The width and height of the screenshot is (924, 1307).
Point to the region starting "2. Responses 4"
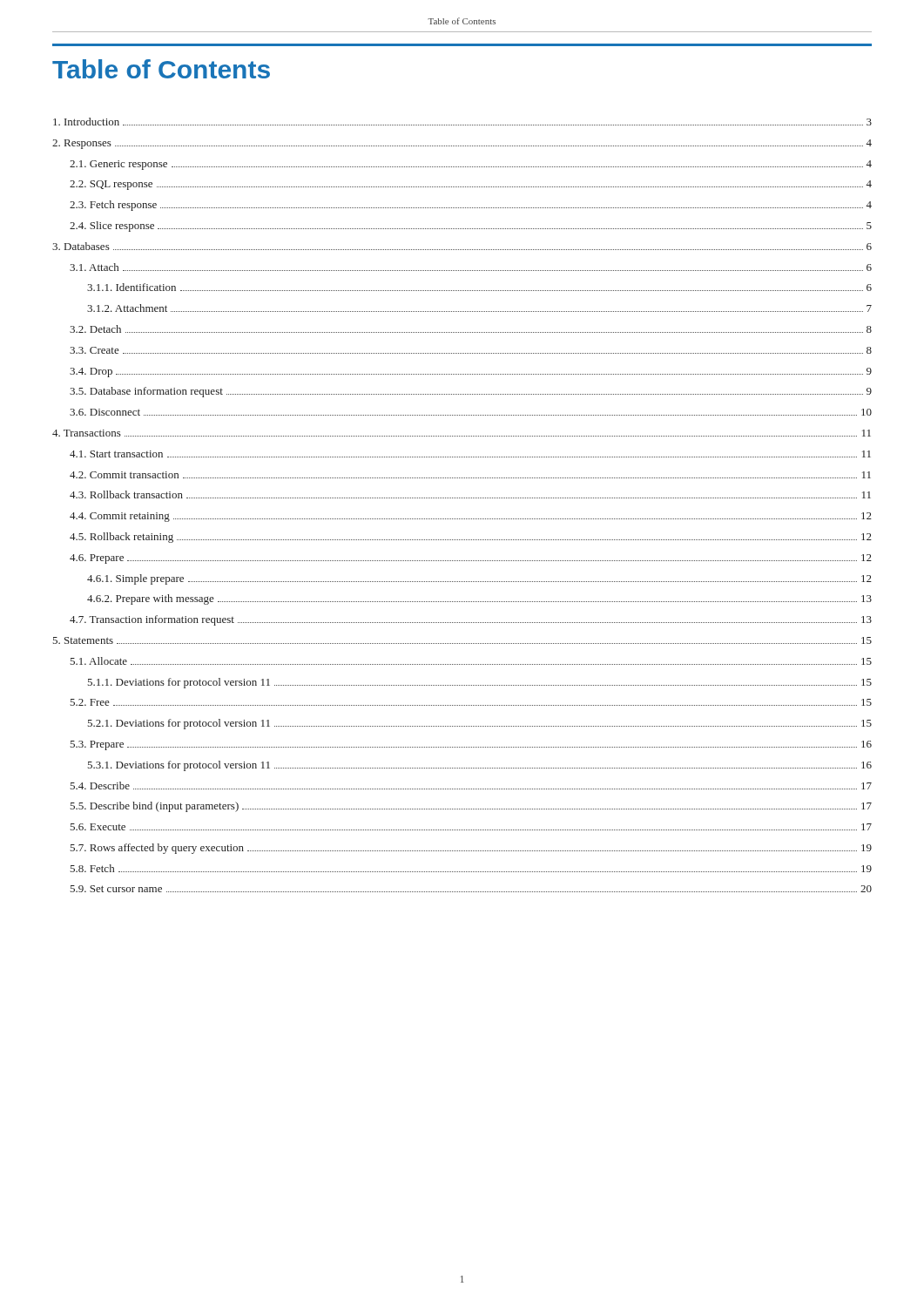(x=462, y=143)
